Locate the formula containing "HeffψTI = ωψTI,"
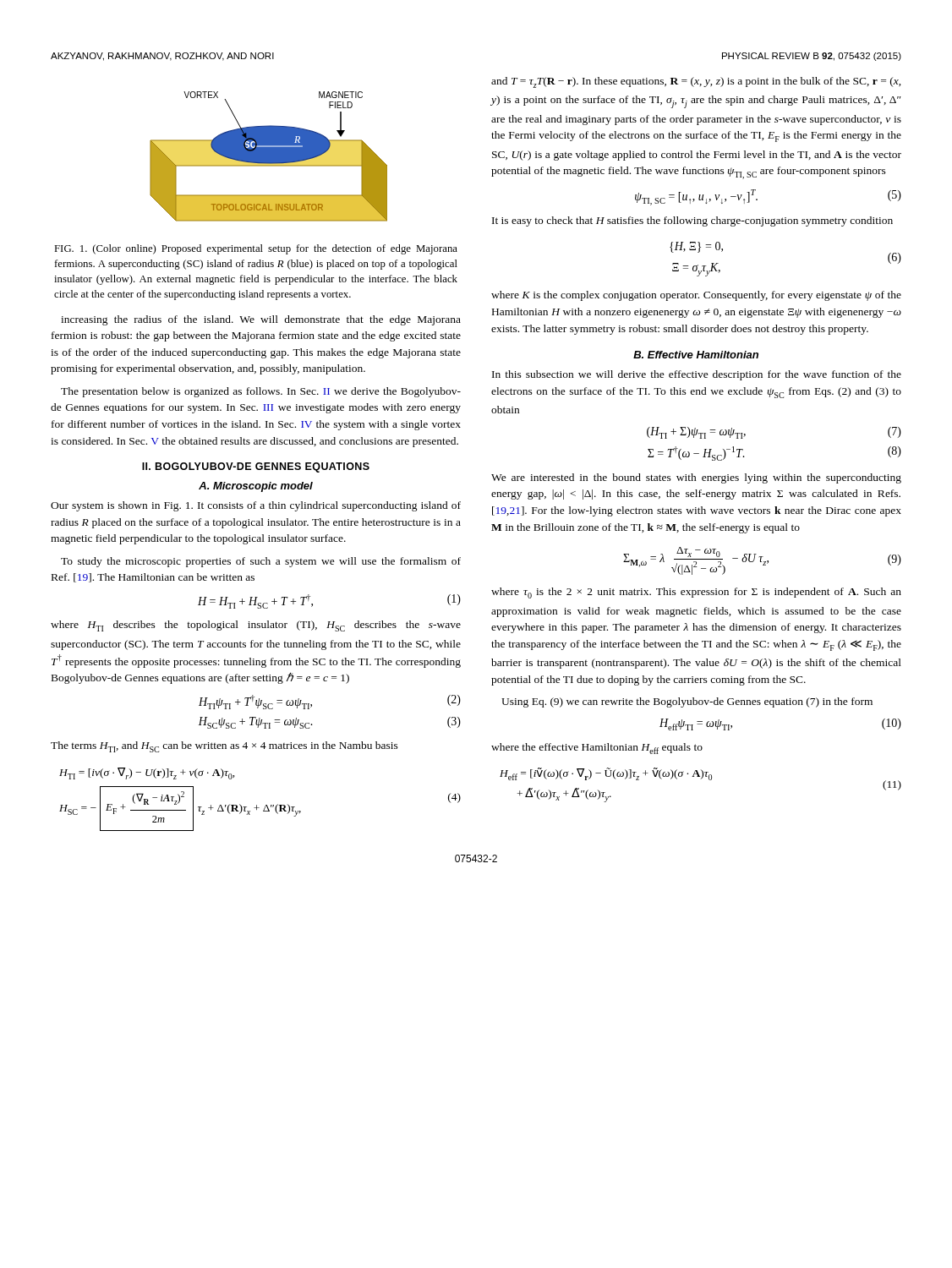 [710, 724]
